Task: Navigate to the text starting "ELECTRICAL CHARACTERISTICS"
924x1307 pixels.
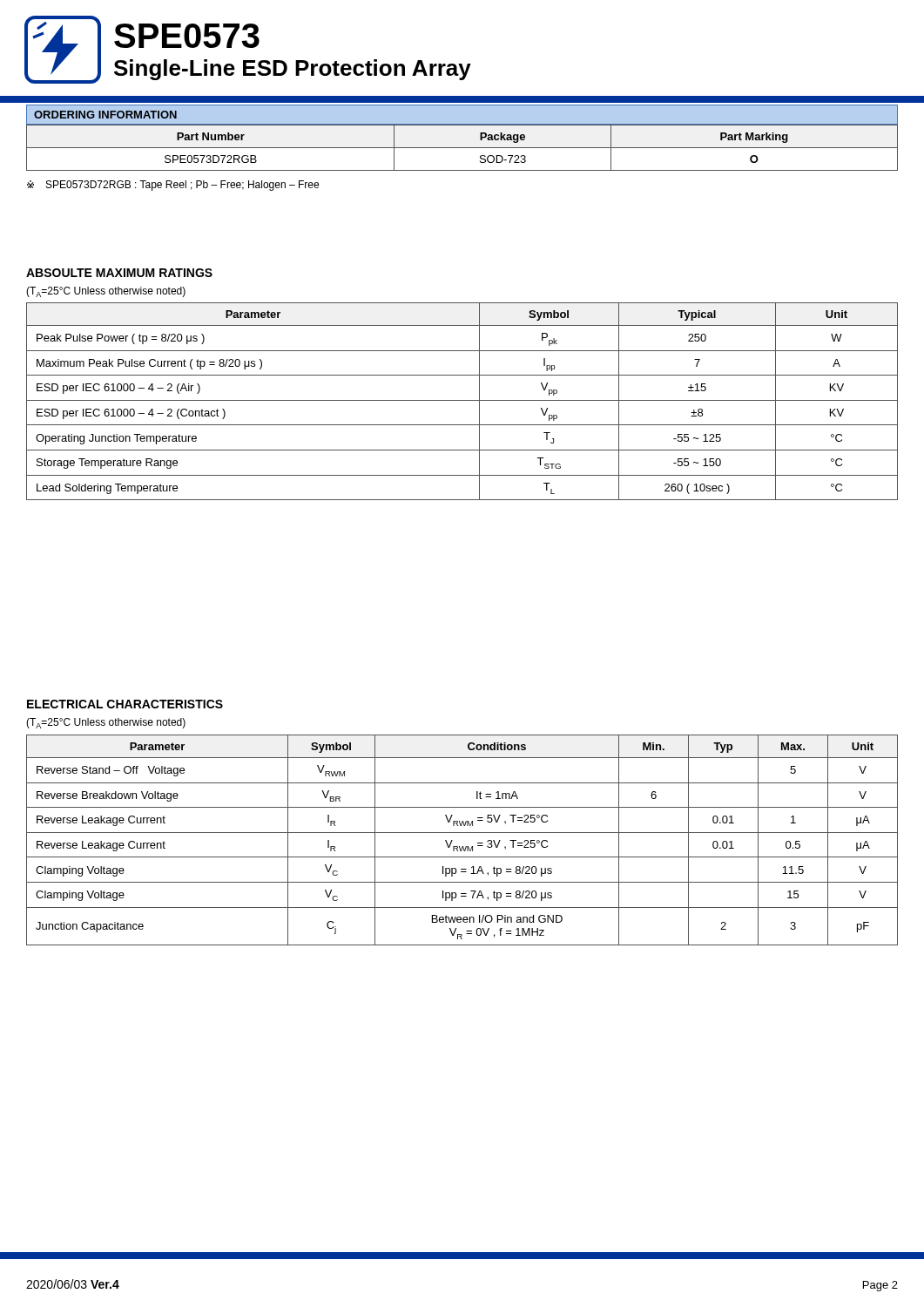Action: (125, 704)
